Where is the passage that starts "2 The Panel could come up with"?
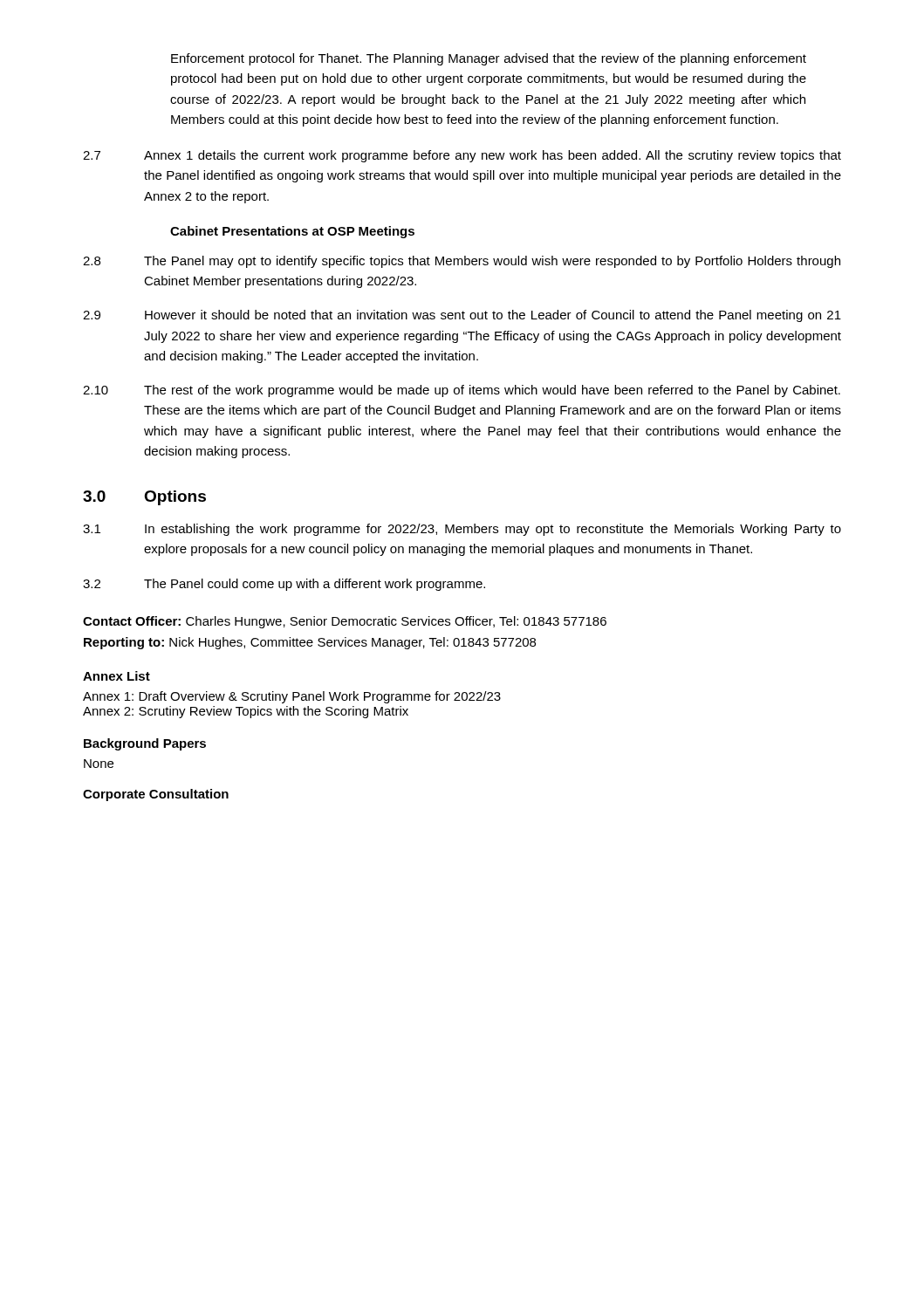Screen dimensions: 1309x924 pyautogui.click(x=462, y=583)
